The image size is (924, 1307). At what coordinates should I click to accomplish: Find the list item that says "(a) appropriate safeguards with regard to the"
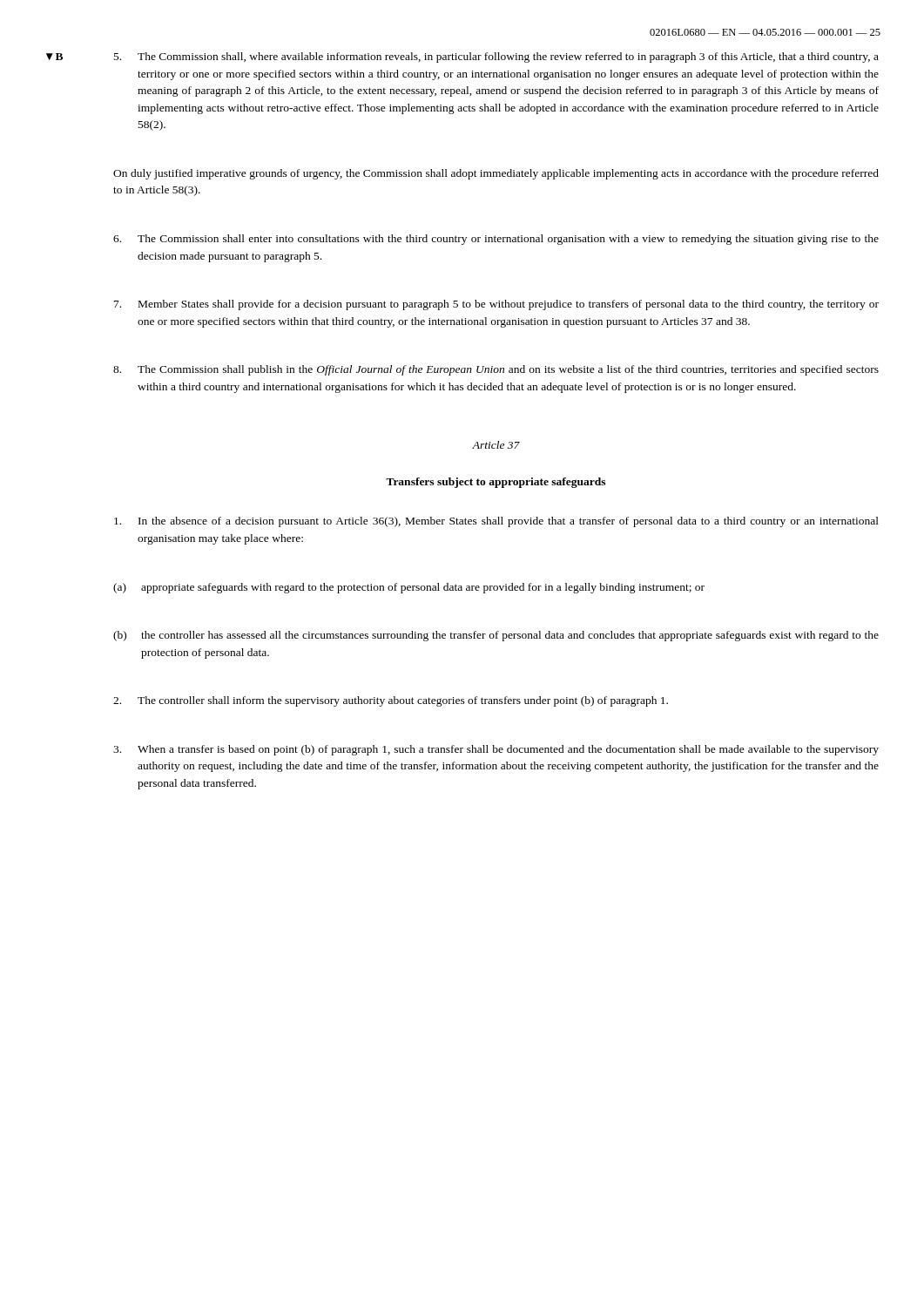(x=496, y=587)
